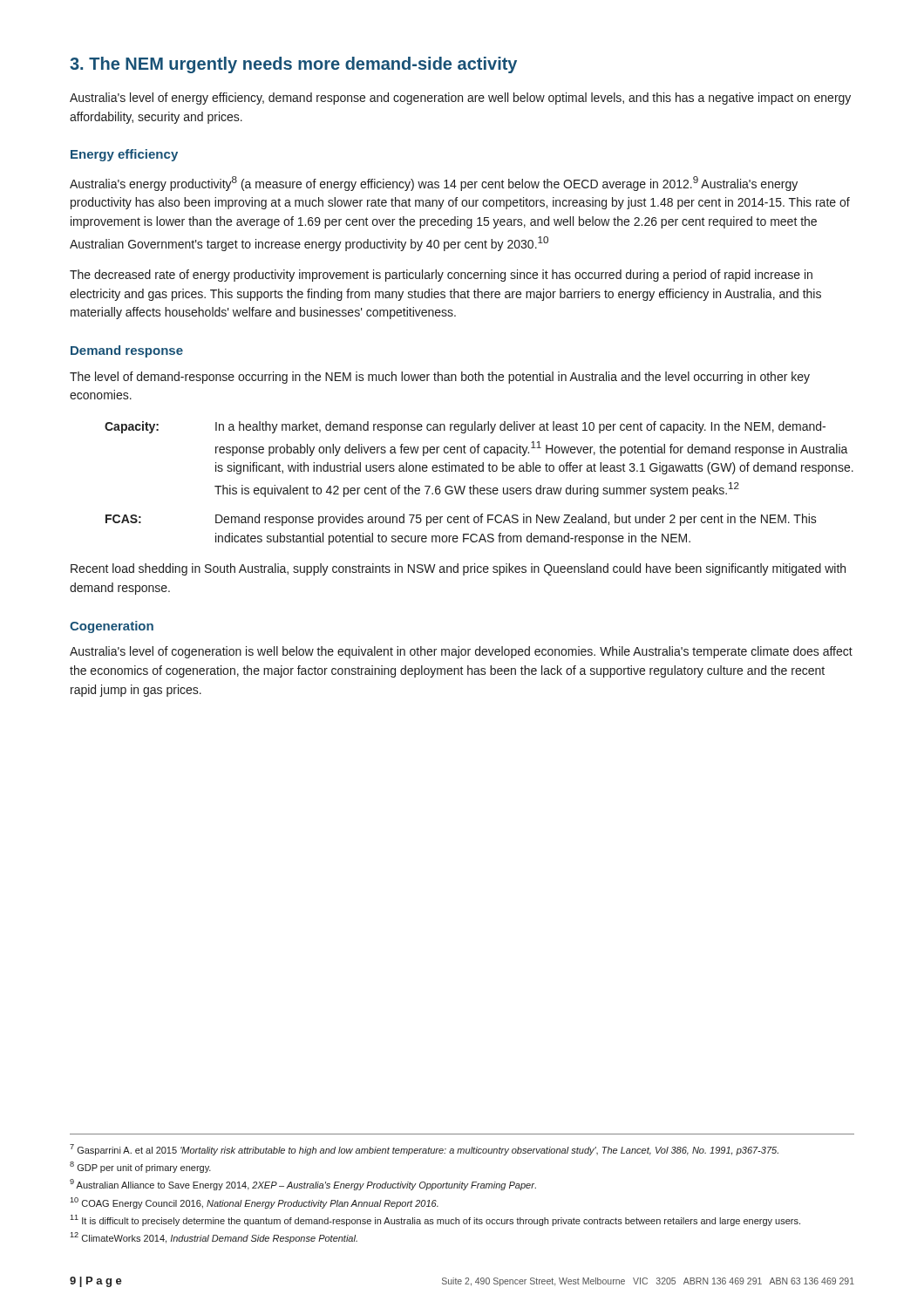
Task: Locate the block starting "7 Gasparrini A."
Action: point(462,1193)
